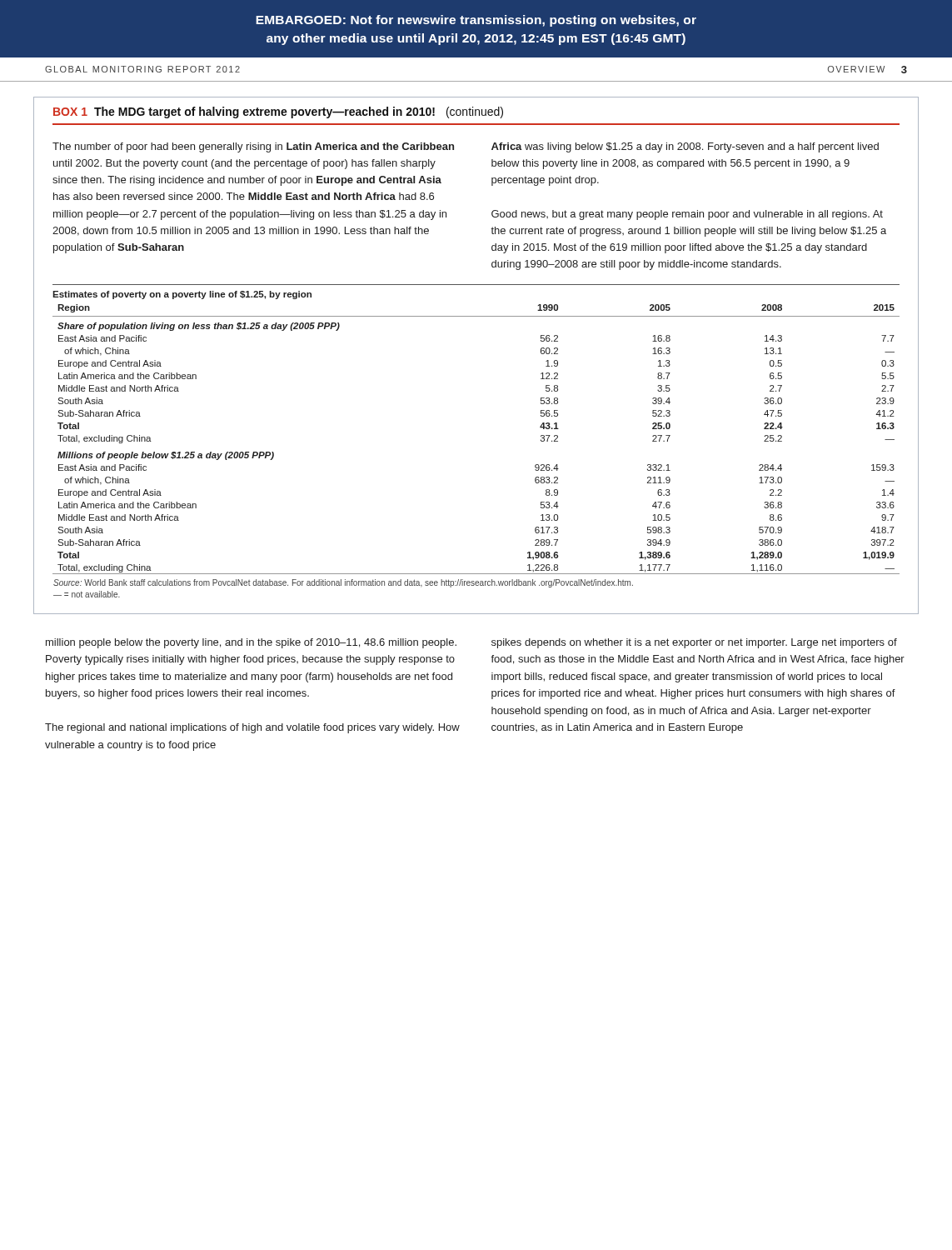Navigate to the text starting "spikes depends on"
952x1250 pixels.
pyautogui.click(x=698, y=685)
